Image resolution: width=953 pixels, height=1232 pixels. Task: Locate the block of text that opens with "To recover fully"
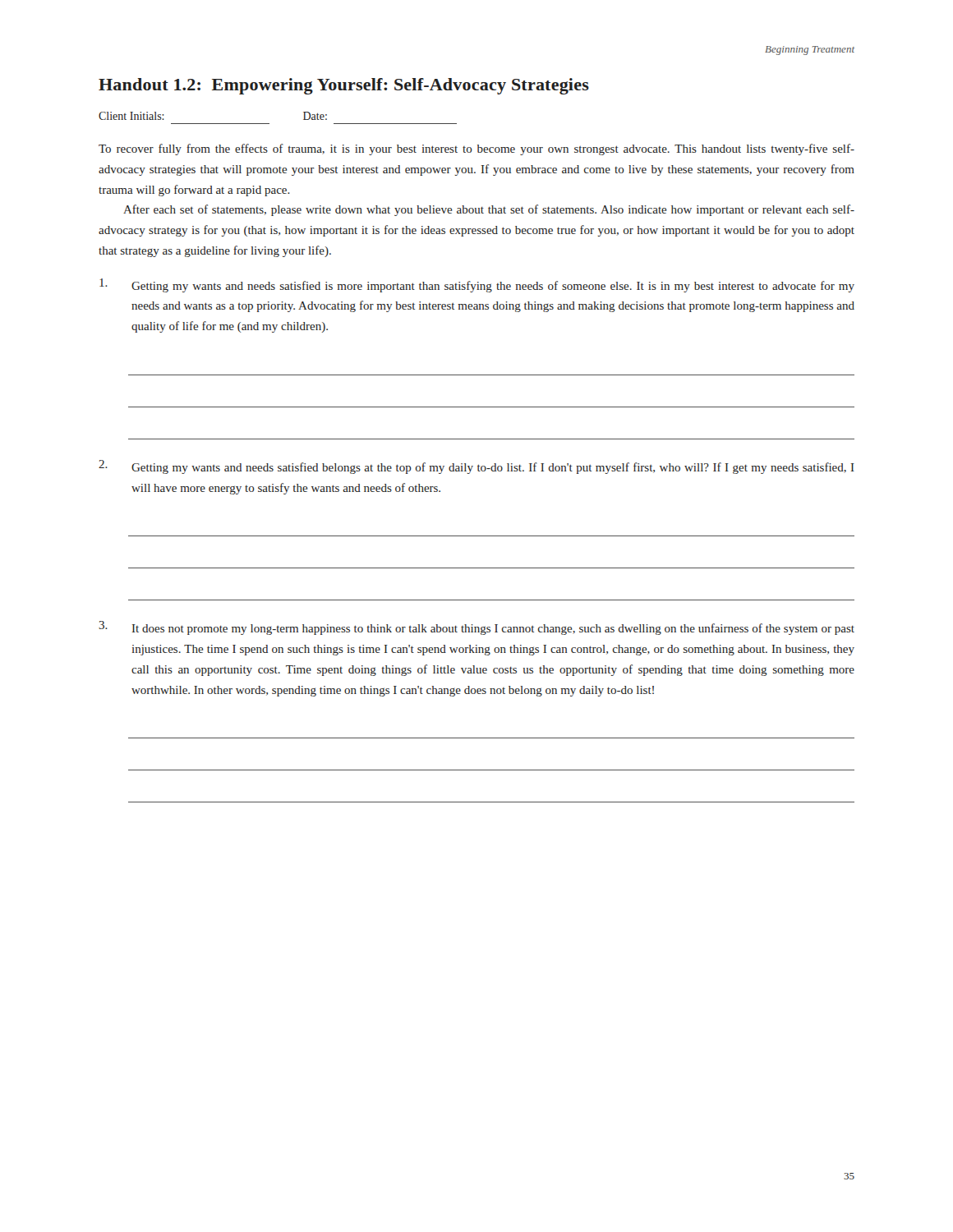click(476, 169)
